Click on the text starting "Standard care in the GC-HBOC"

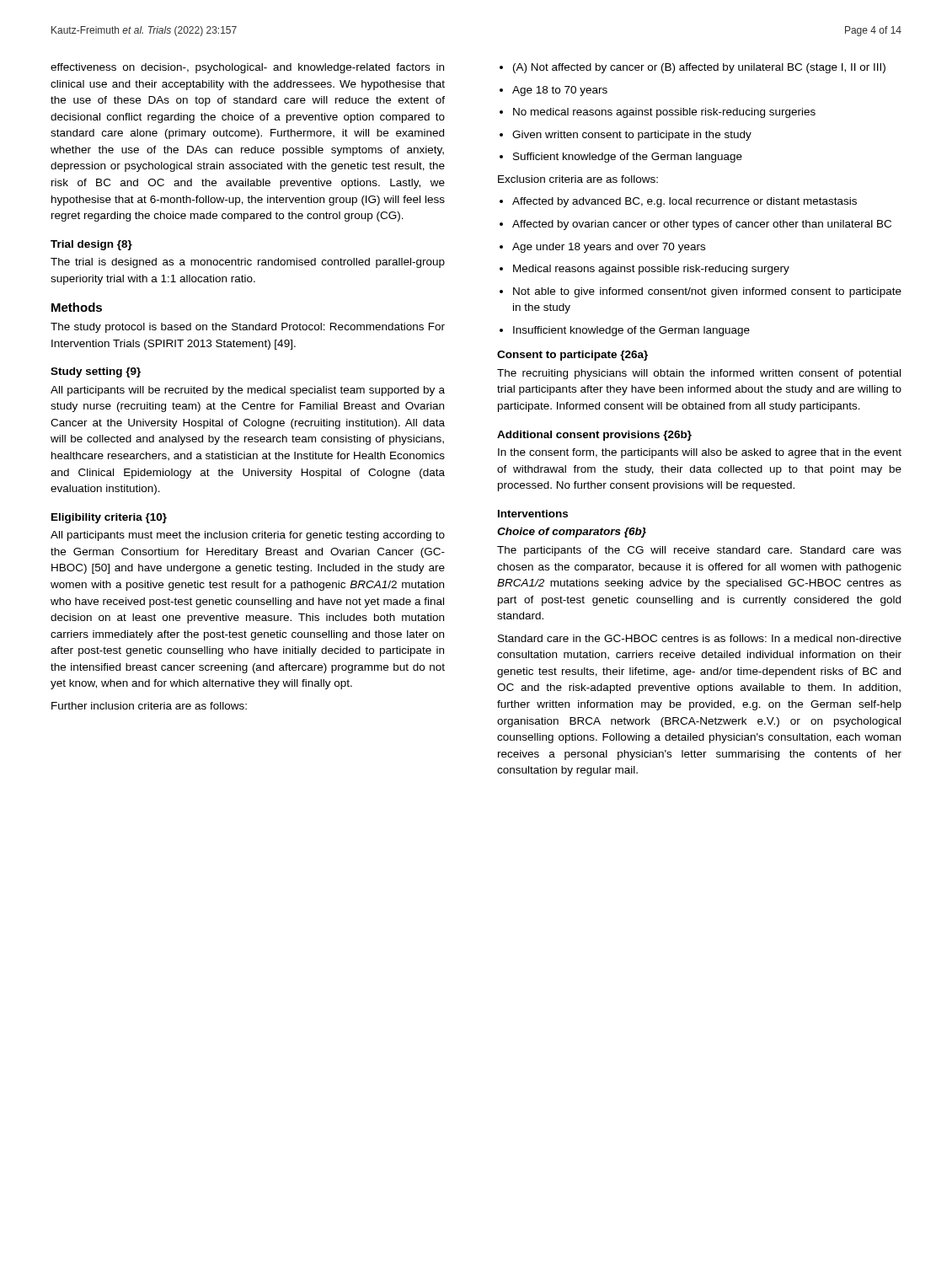pyautogui.click(x=699, y=704)
